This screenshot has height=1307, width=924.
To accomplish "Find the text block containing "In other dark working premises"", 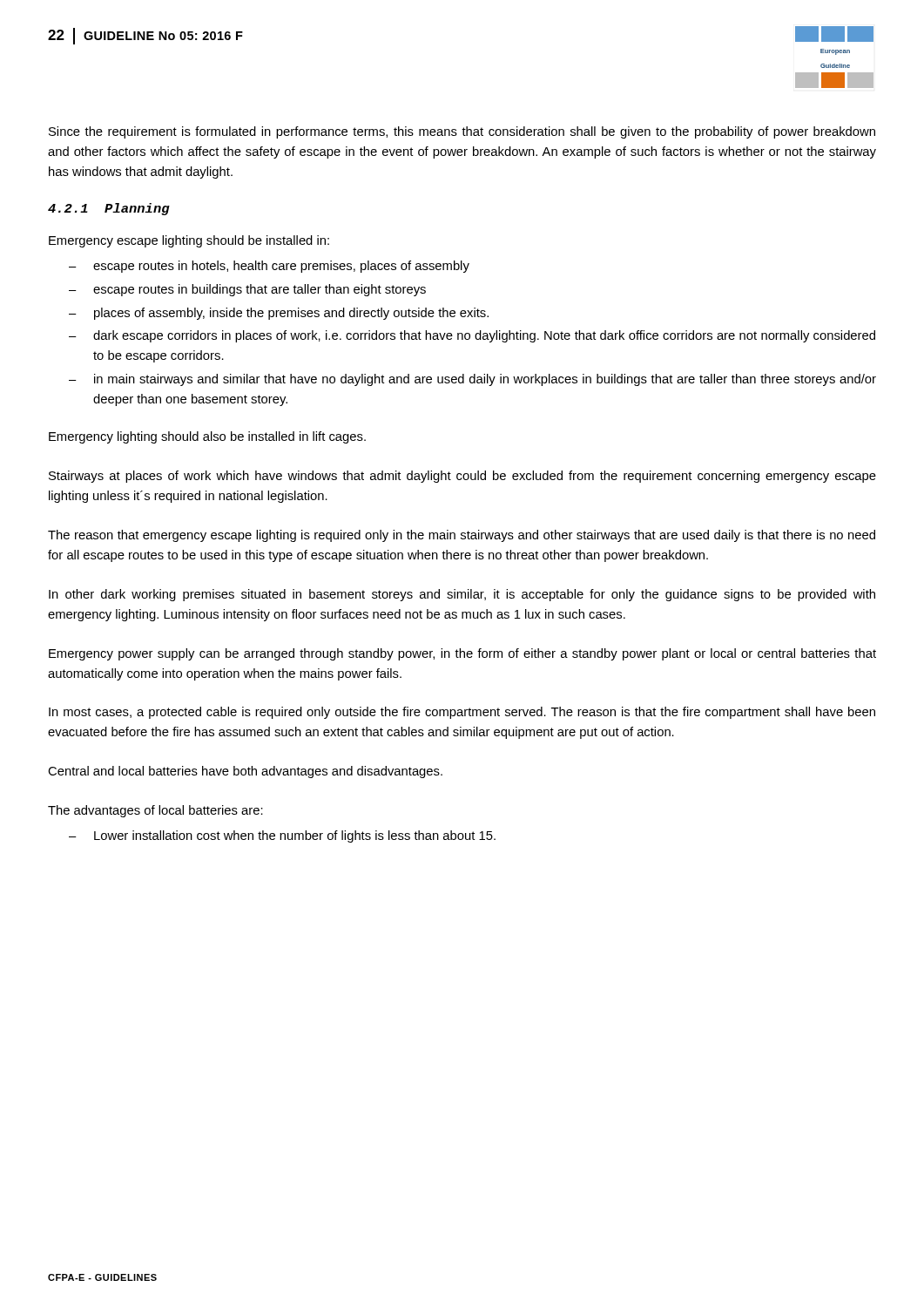I will 462,604.
